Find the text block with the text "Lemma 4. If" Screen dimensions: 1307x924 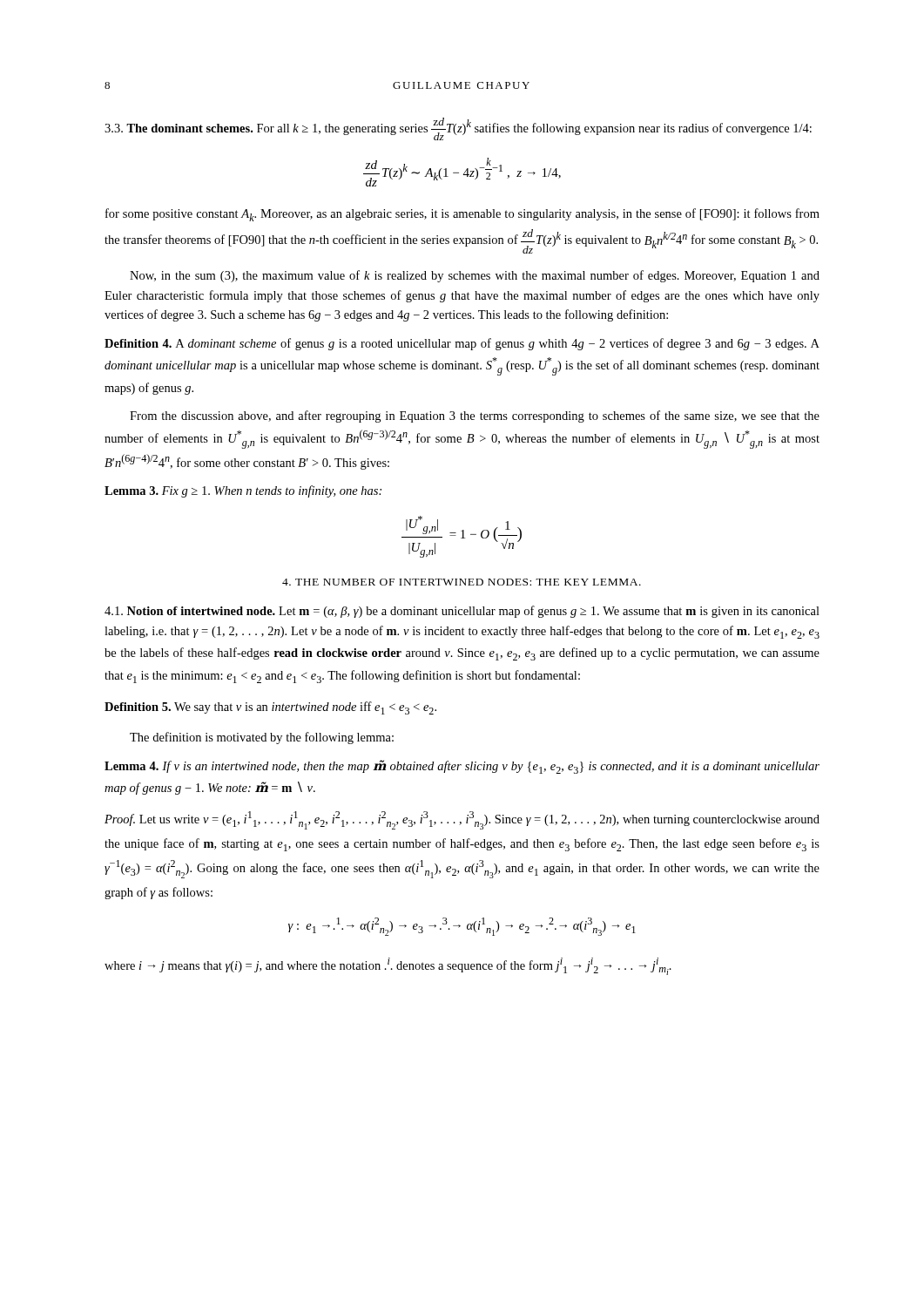[x=462, y=777]
